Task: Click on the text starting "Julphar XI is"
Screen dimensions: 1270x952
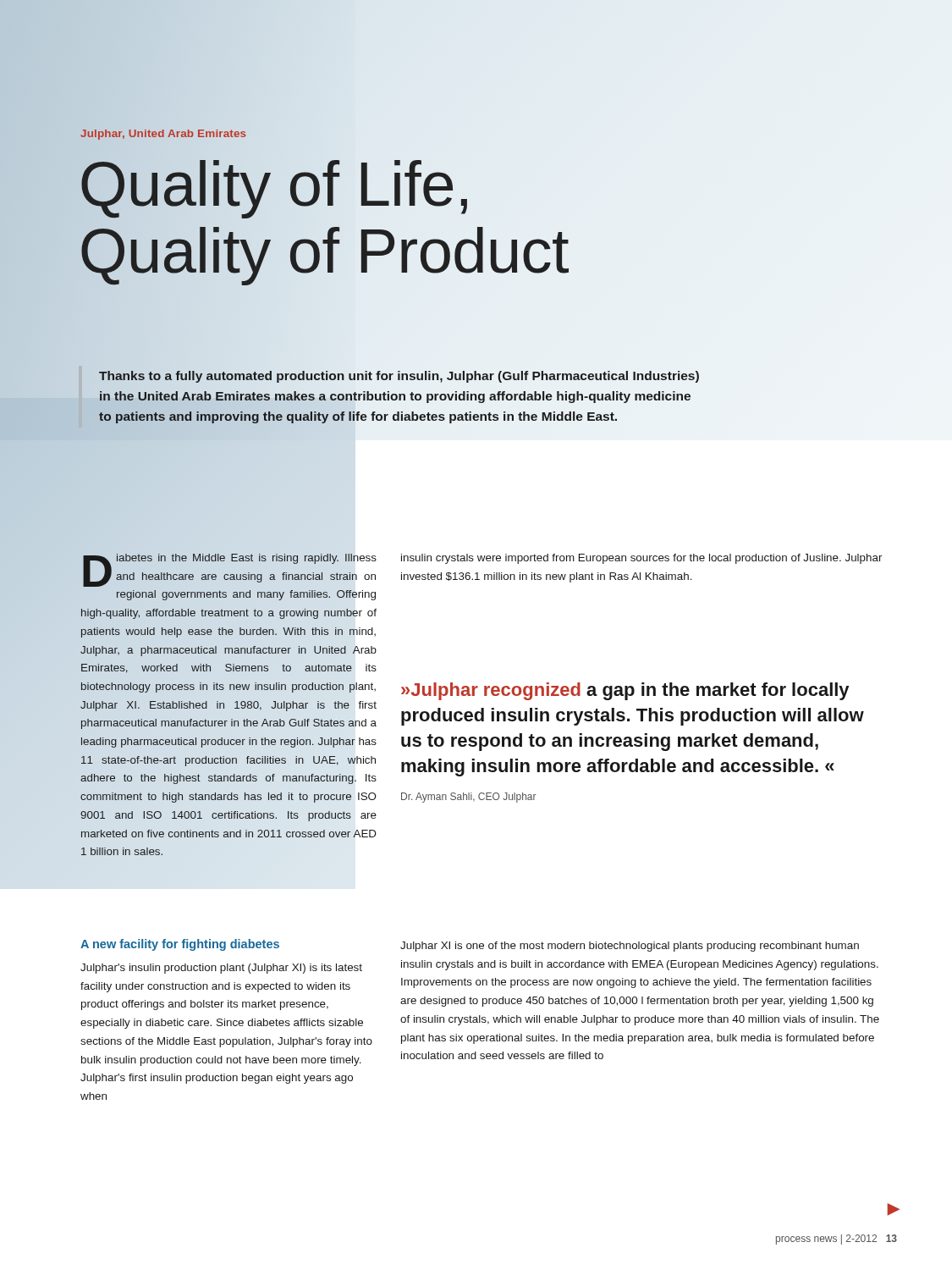Action: click(x=642, y=1001)
